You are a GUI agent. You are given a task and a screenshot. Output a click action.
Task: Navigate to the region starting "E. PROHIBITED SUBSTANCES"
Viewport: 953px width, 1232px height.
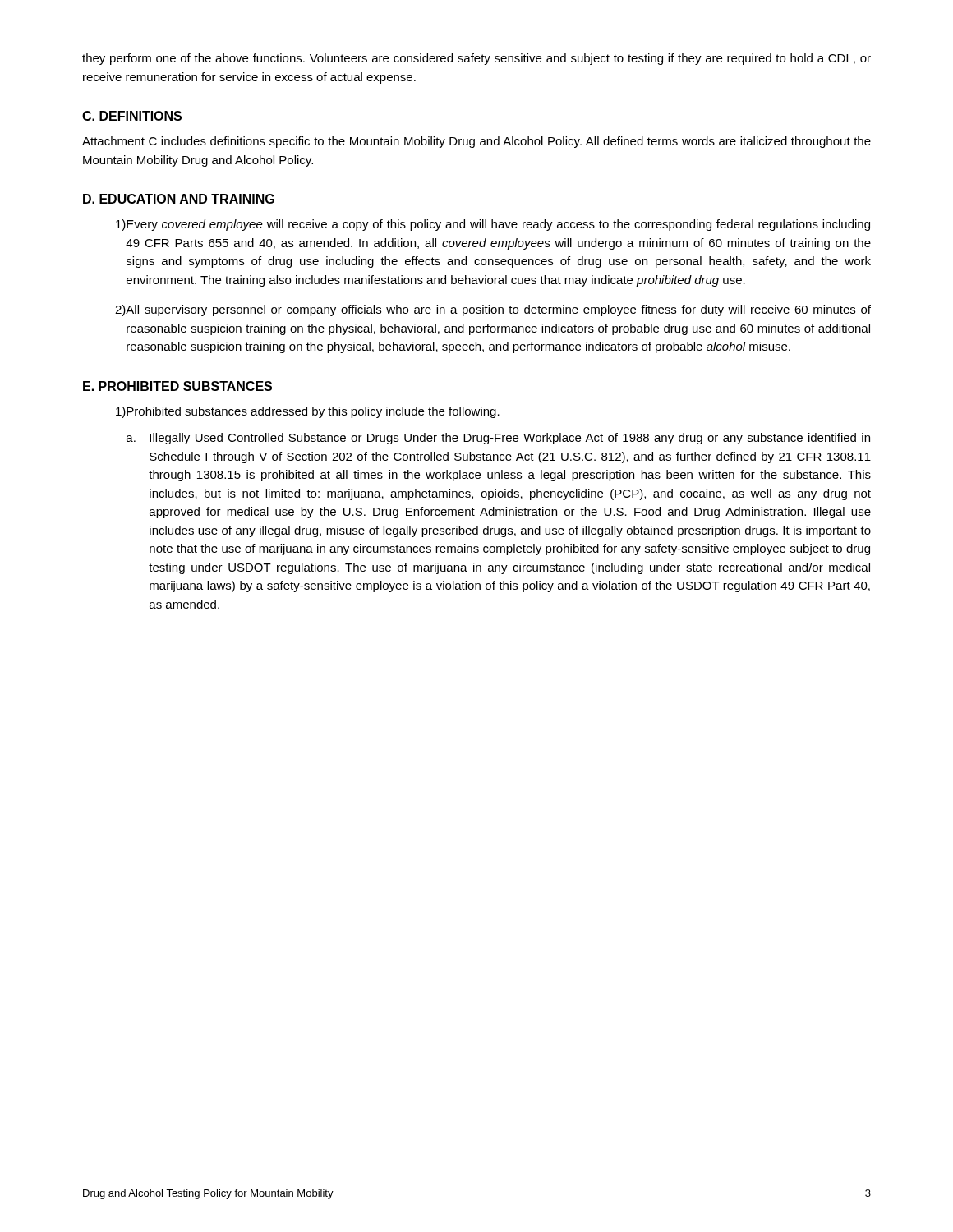click(x=177, y=386)
